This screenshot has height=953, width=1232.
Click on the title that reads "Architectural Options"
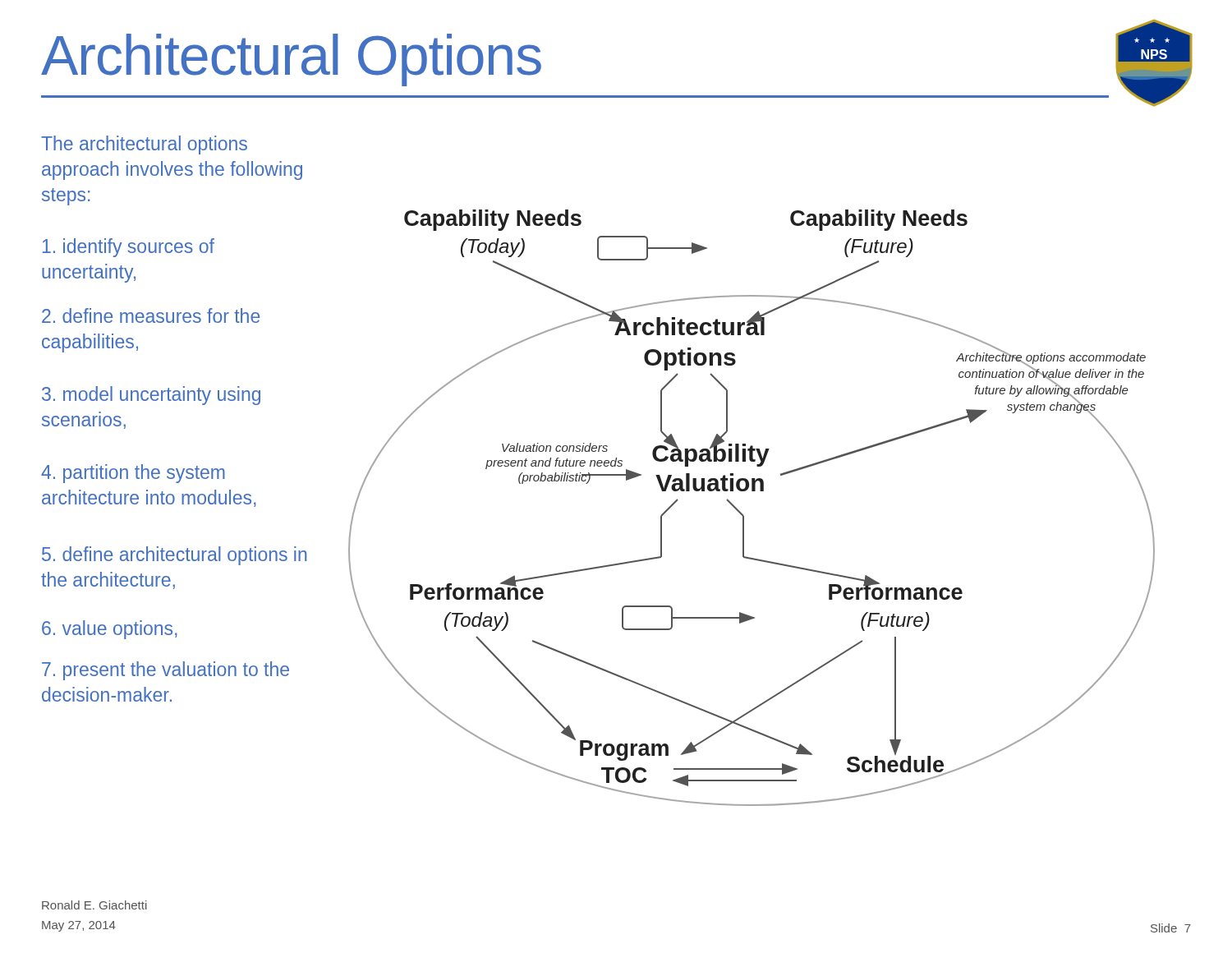291,60
